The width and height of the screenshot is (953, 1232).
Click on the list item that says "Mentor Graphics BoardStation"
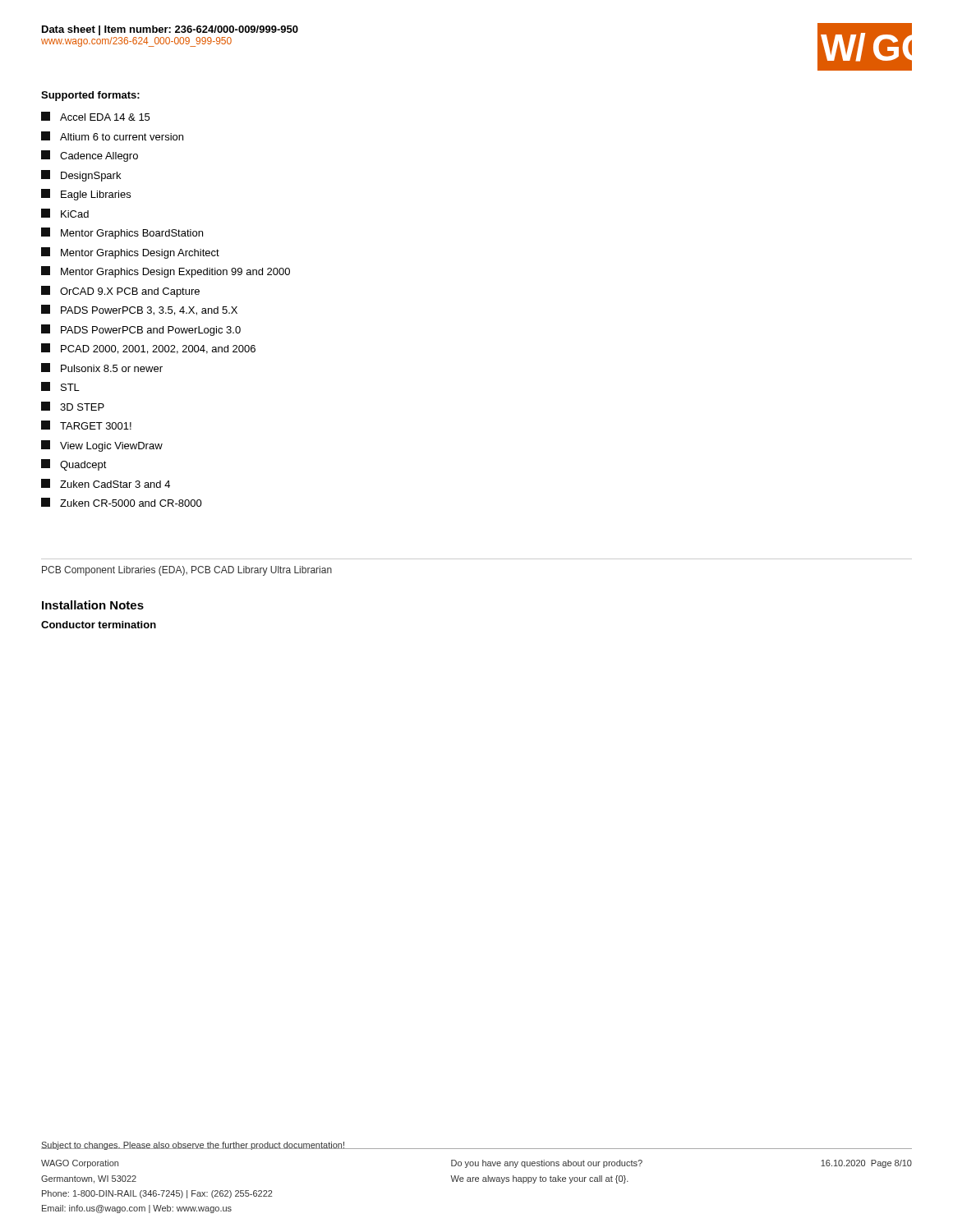pos(122,233)
